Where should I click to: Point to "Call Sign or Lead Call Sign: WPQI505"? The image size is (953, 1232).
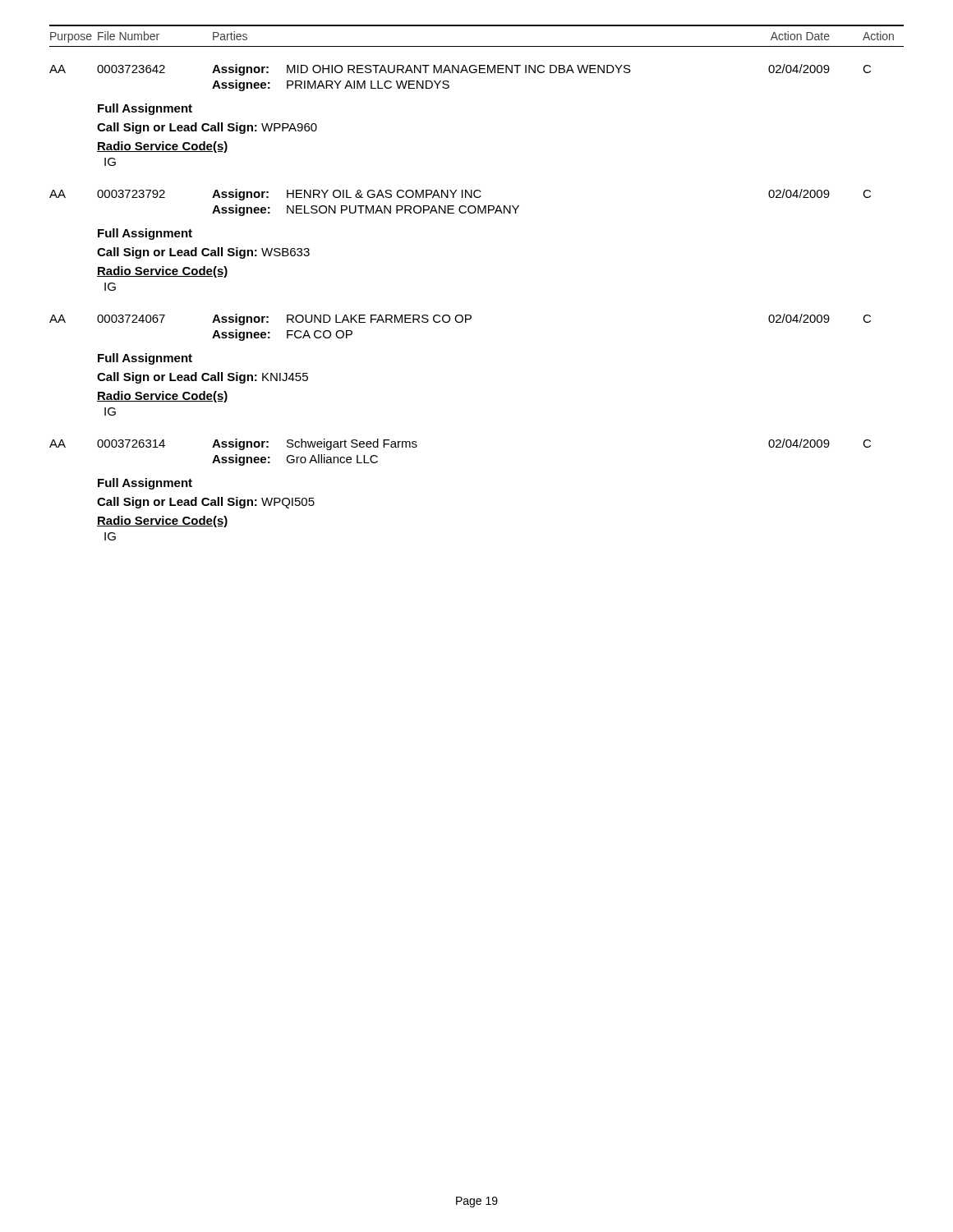(x=206, y=501)
